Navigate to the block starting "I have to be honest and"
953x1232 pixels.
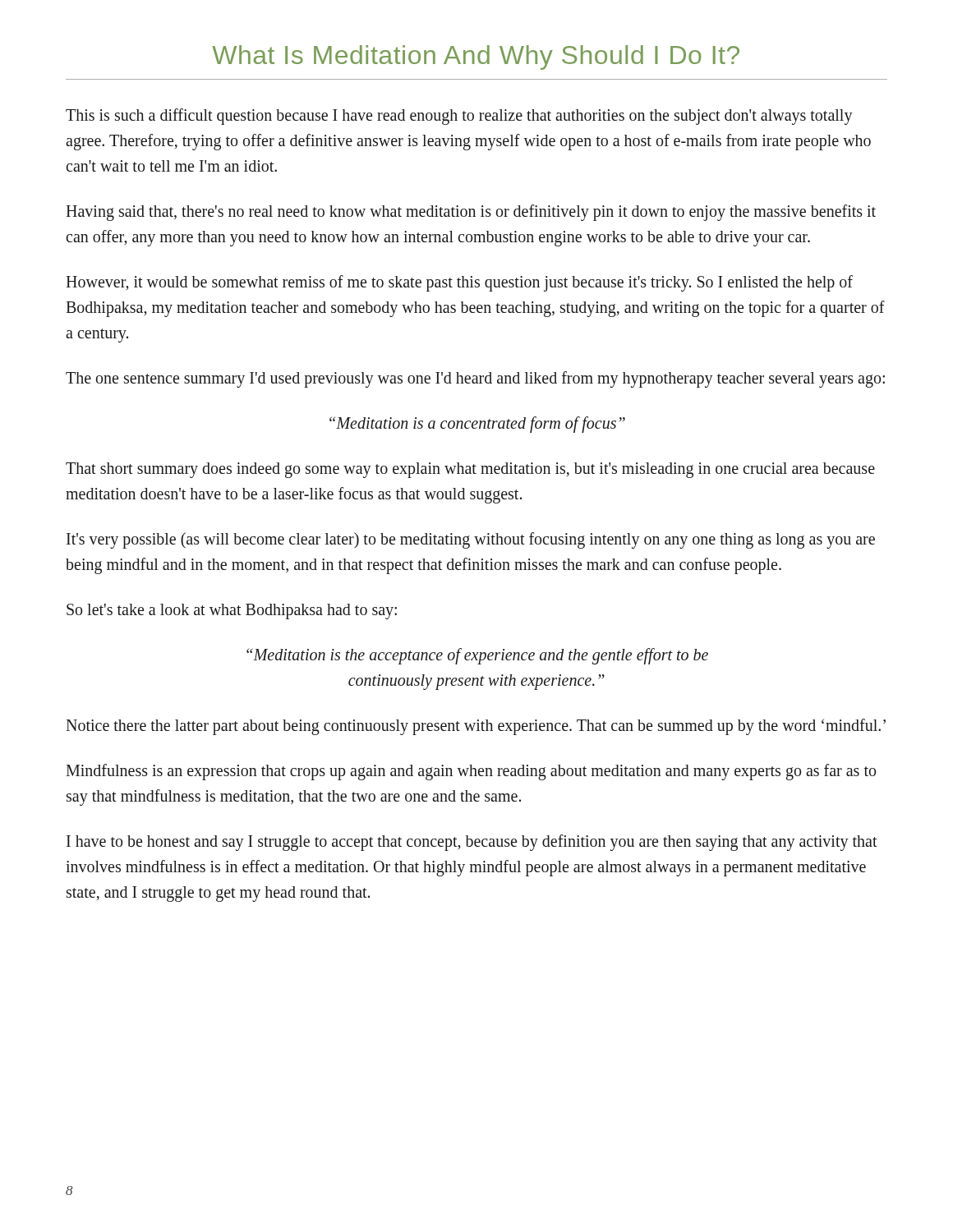tap(471, 867)
